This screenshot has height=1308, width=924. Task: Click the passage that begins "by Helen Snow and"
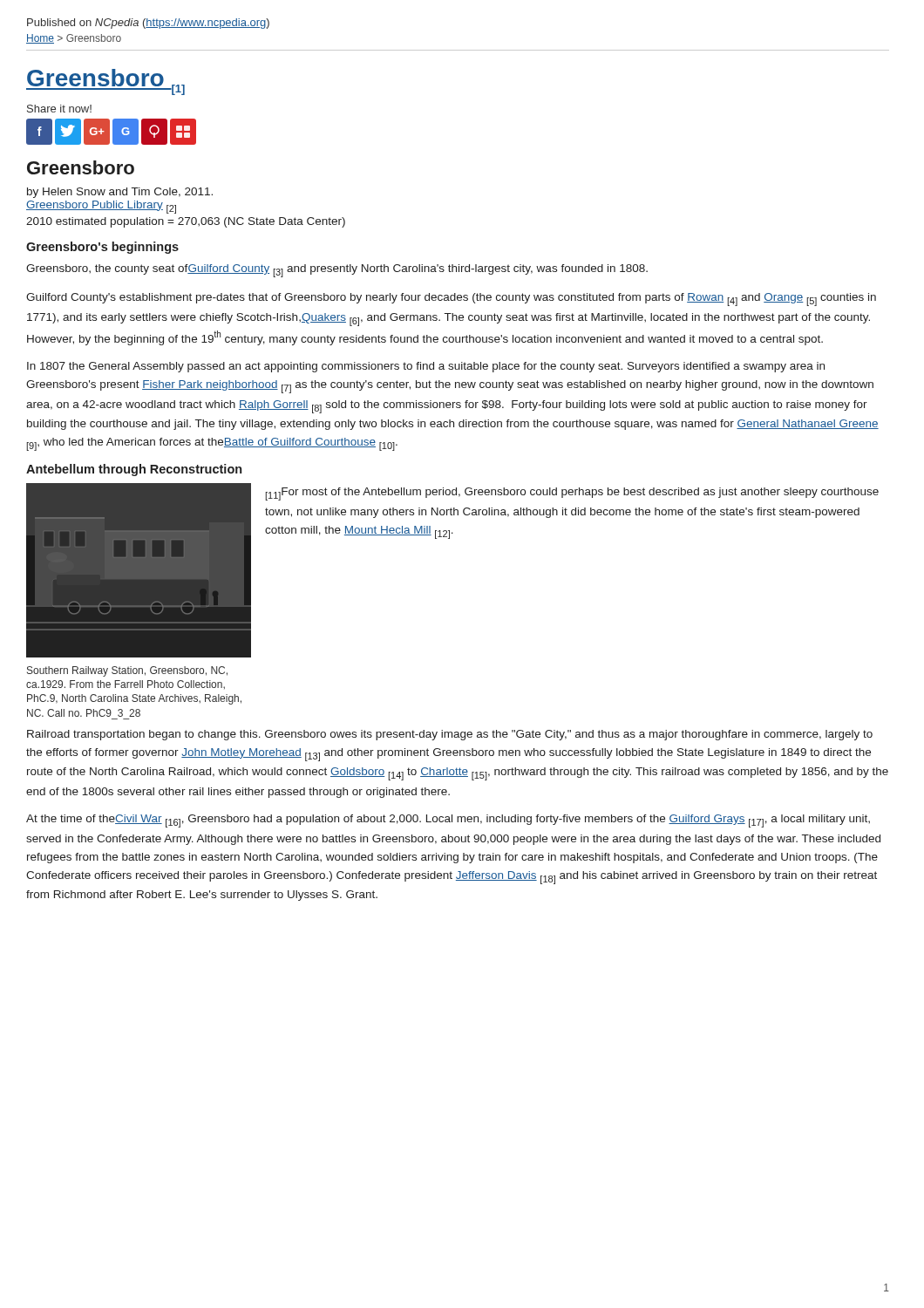coord(120,199)
